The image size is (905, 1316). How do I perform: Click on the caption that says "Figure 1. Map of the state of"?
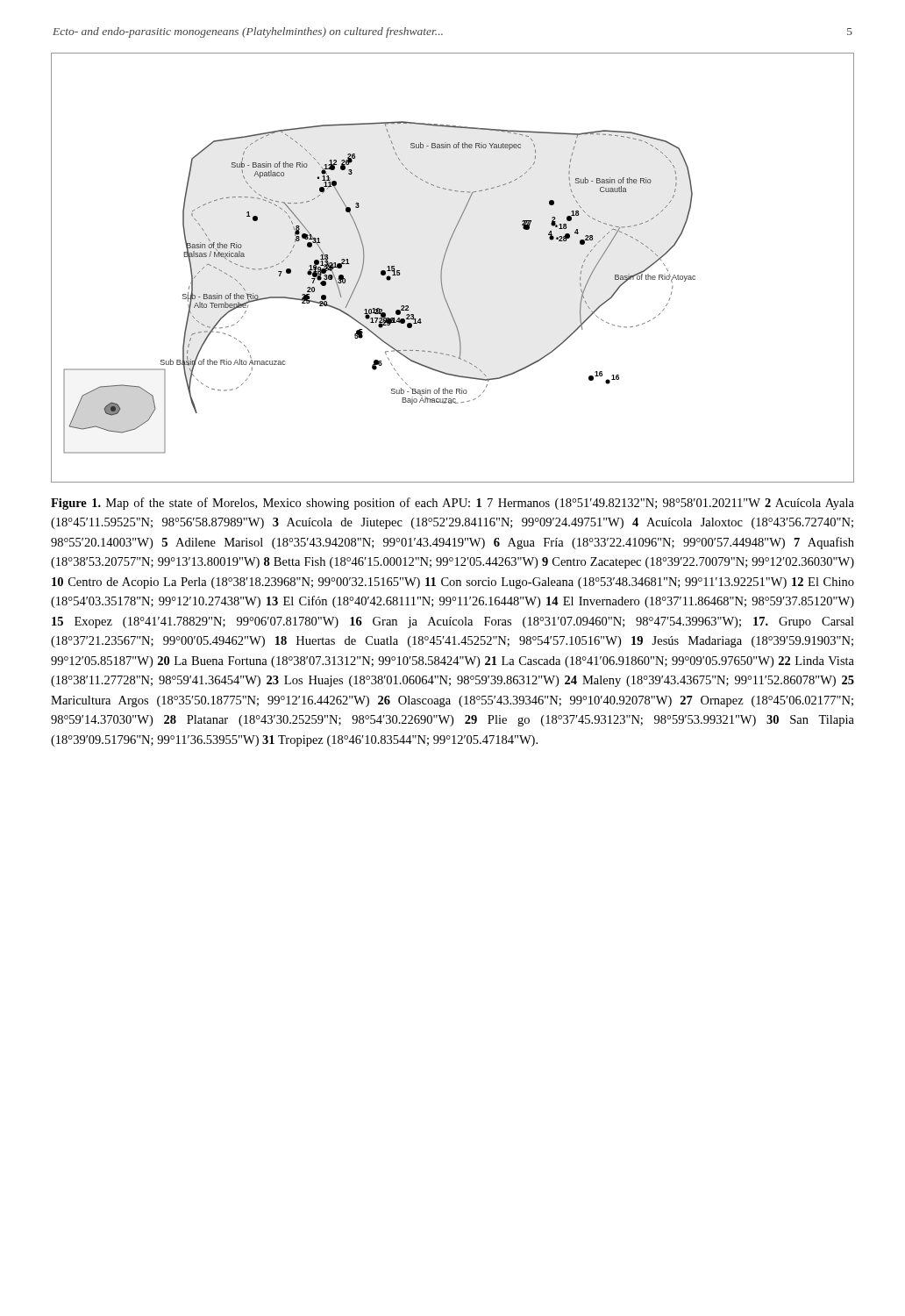coord(452,621)
